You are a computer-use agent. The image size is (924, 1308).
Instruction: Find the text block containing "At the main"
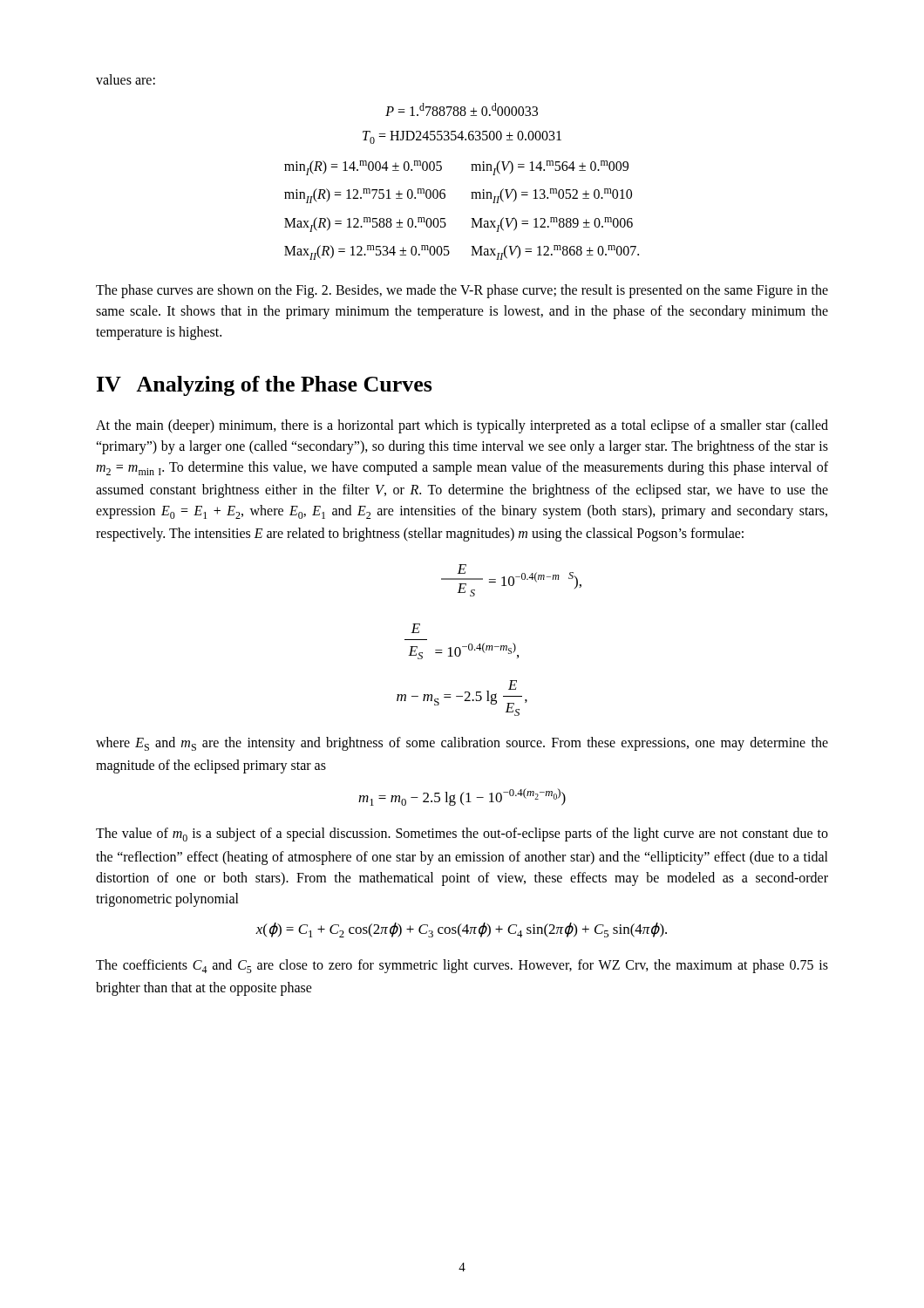[462, 479]
